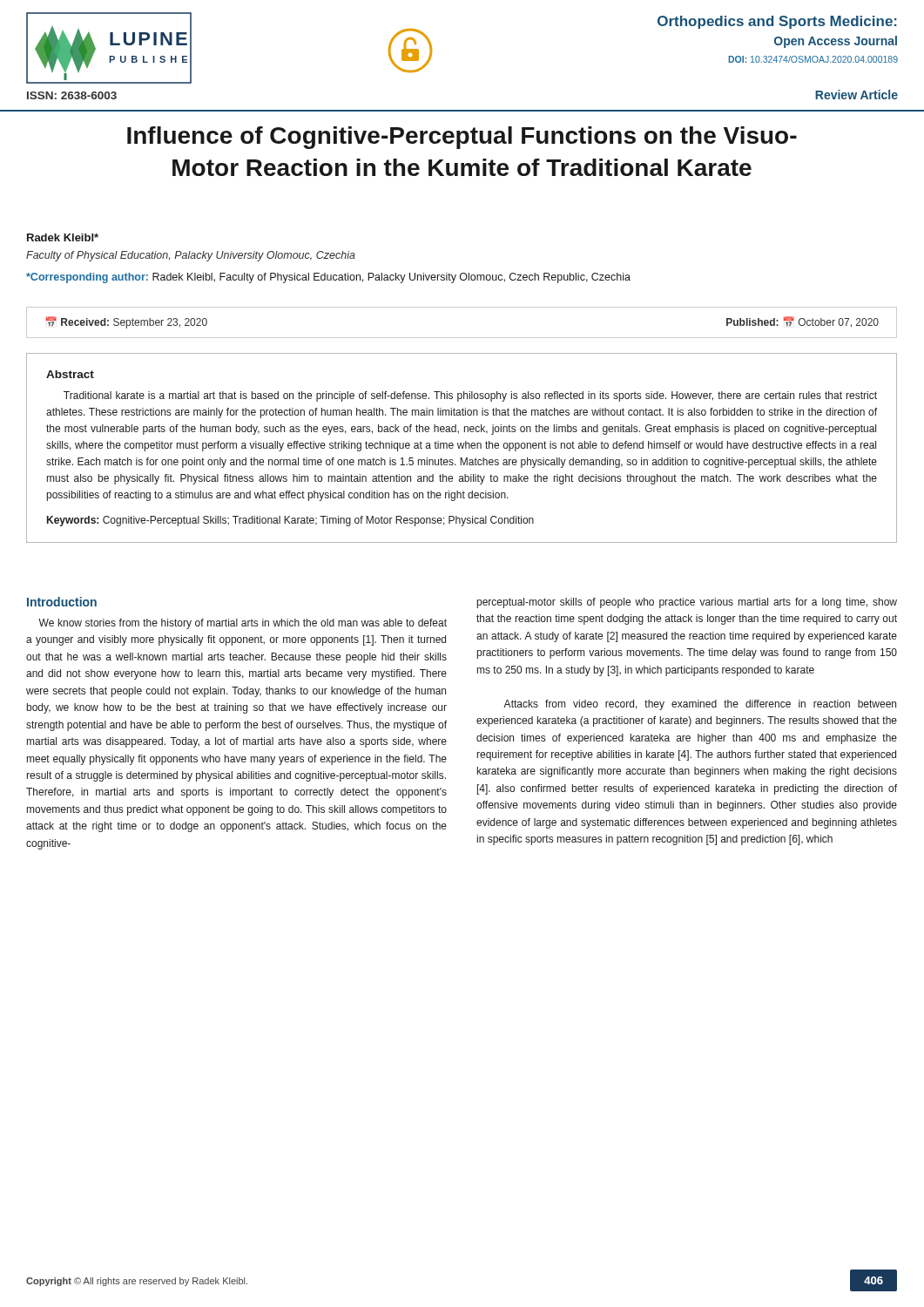This screenshot has height=1307, width=924.
Task: Locate the text block containing "Corresponding author: Radek"
Action: [328, 277]
